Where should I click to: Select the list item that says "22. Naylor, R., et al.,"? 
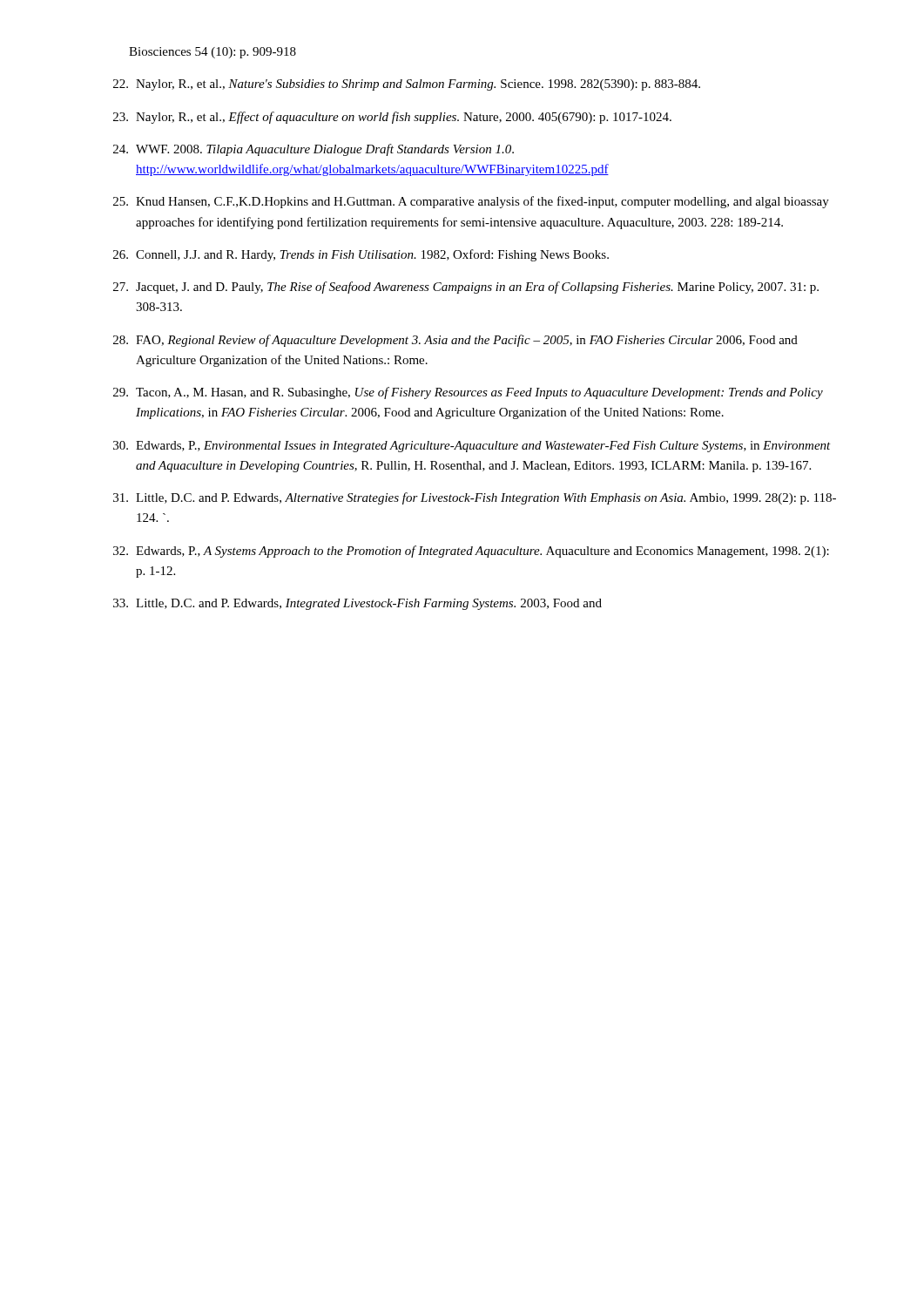pyautogui.click(x=462, y=84)
